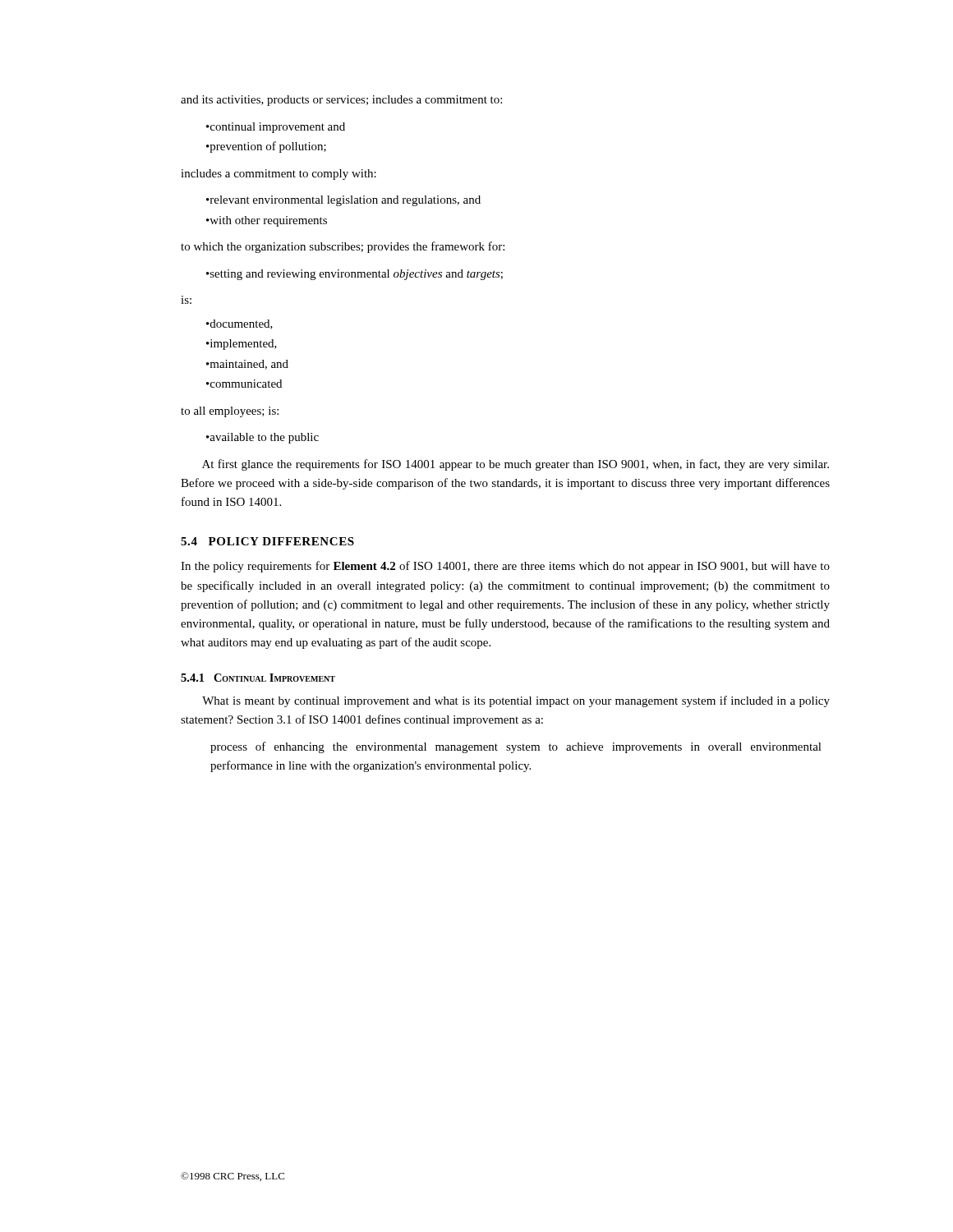Locate the element starting "• maintained, and"

coord(235,364)
